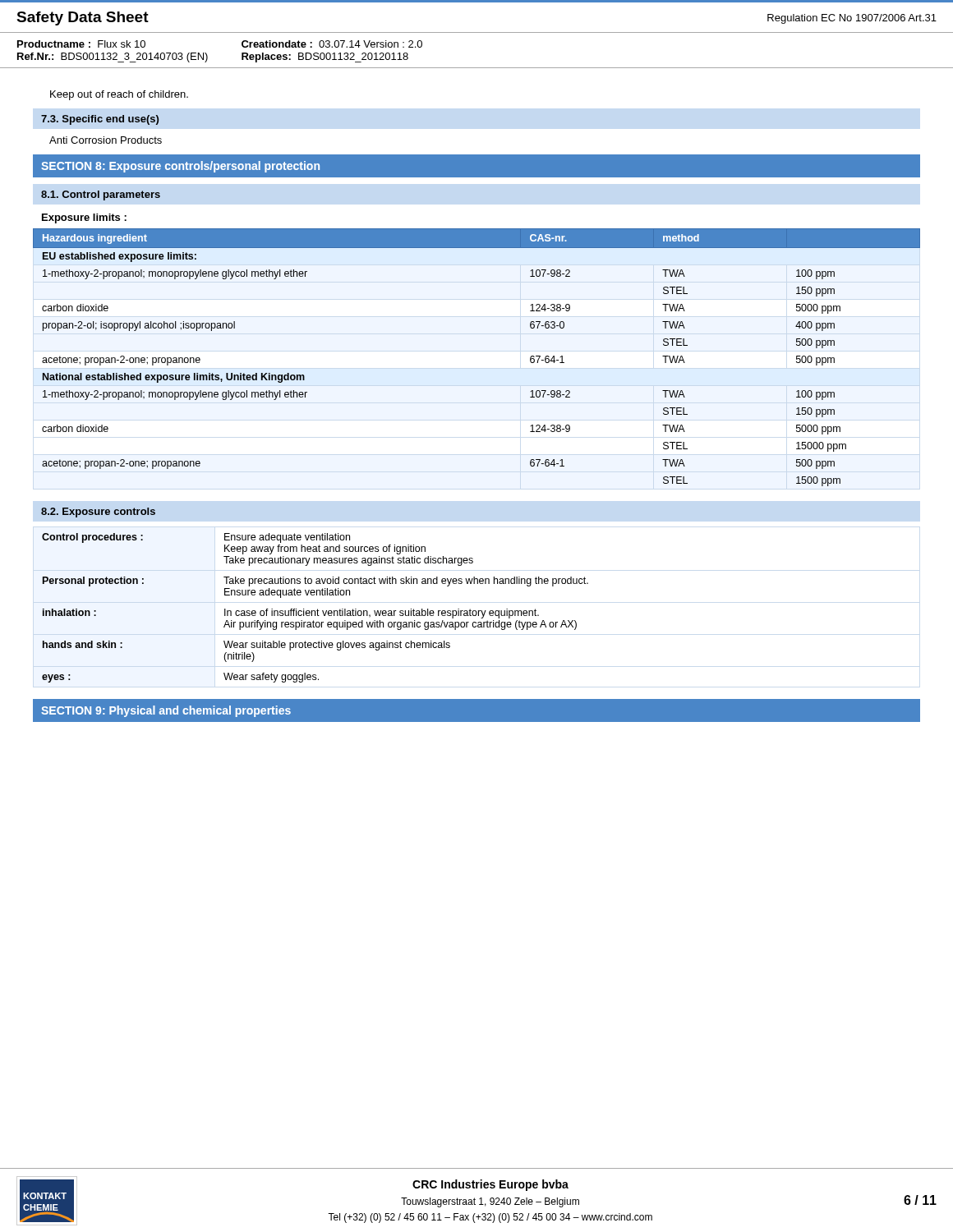Where does it say "Exposure limits :"?
This screenshot has width=953, height=1232.
84,217
